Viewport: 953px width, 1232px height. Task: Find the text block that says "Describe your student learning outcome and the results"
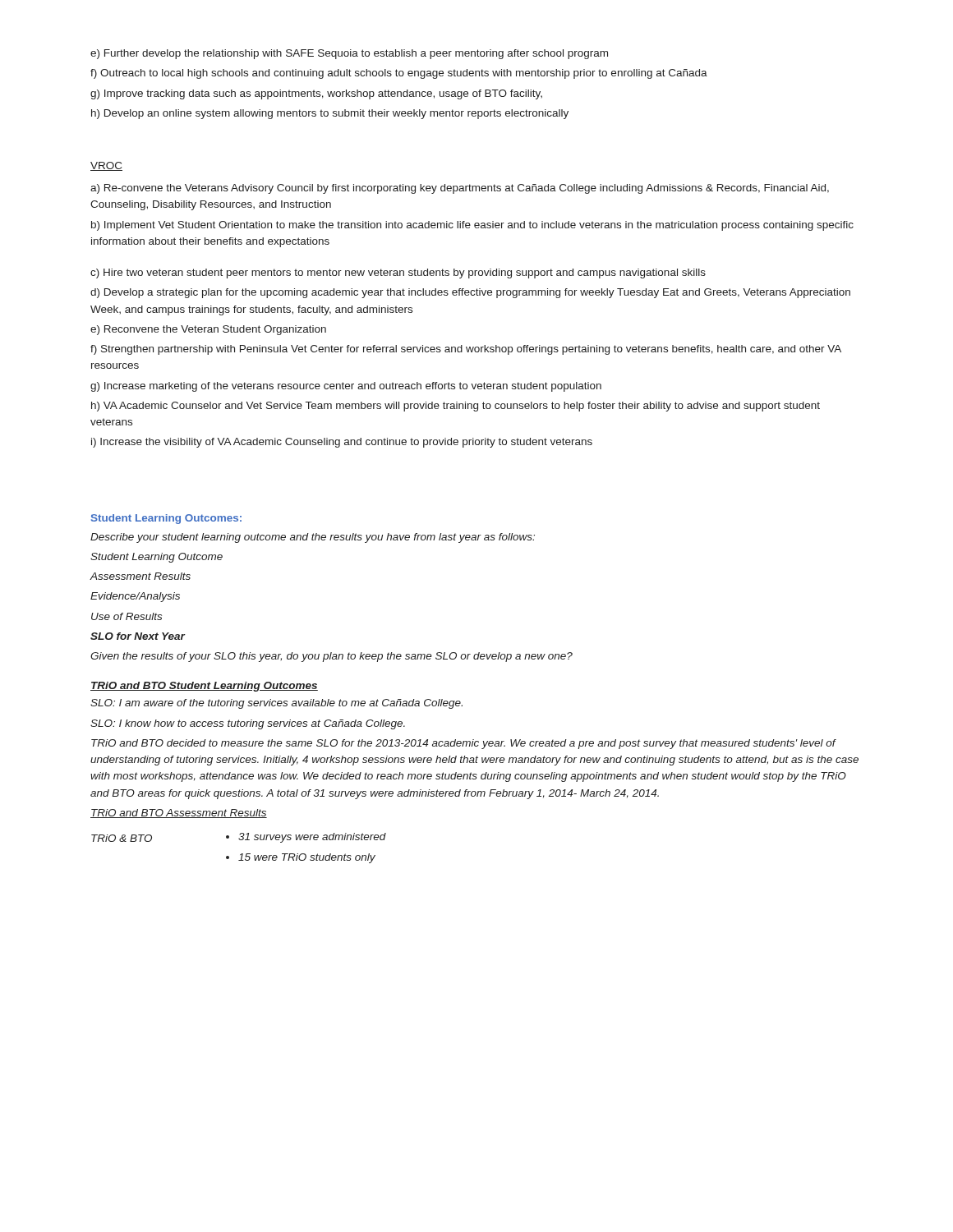coord(313,538)
